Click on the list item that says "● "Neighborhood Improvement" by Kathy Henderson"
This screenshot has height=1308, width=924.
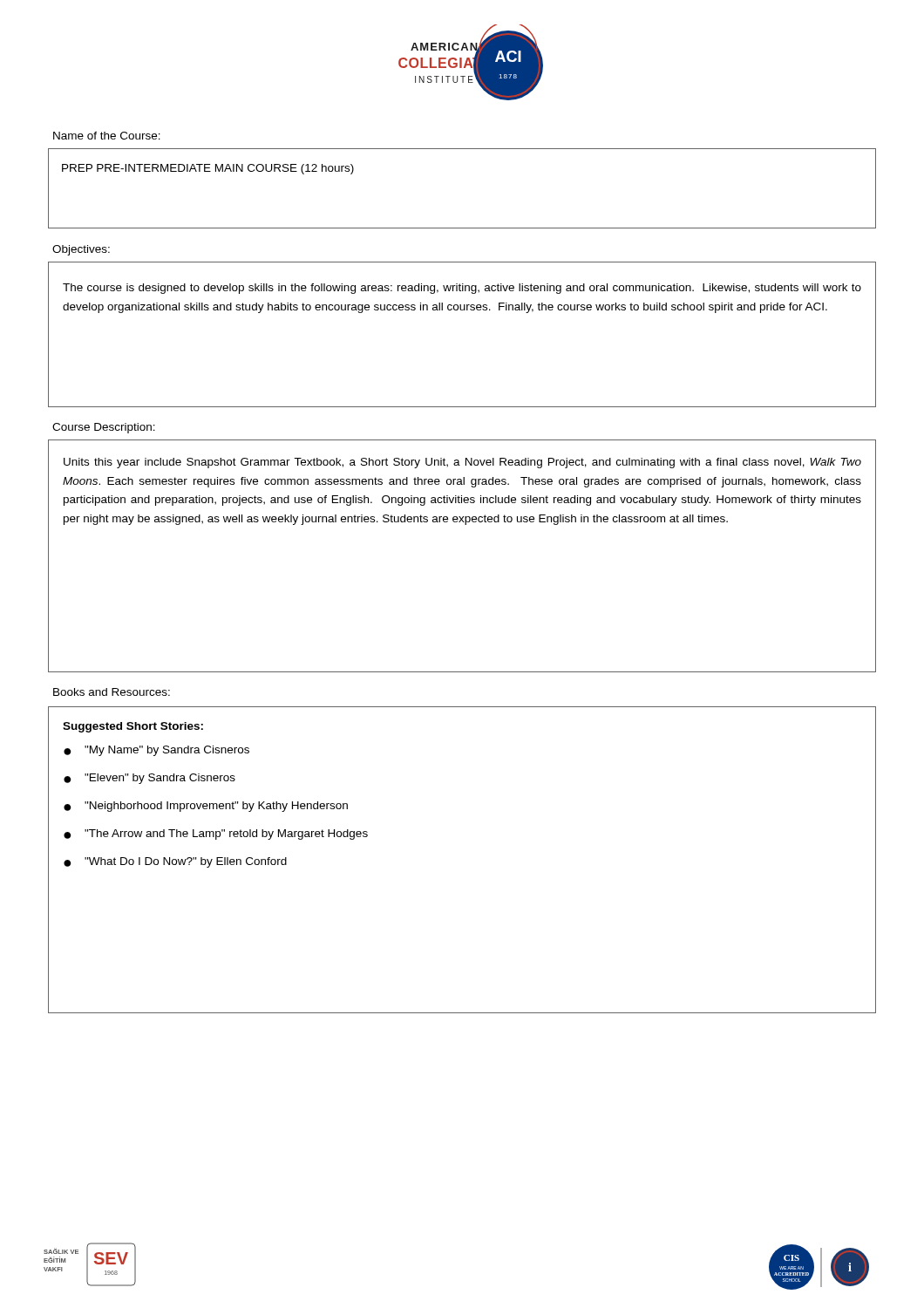(x=206, y=807)
